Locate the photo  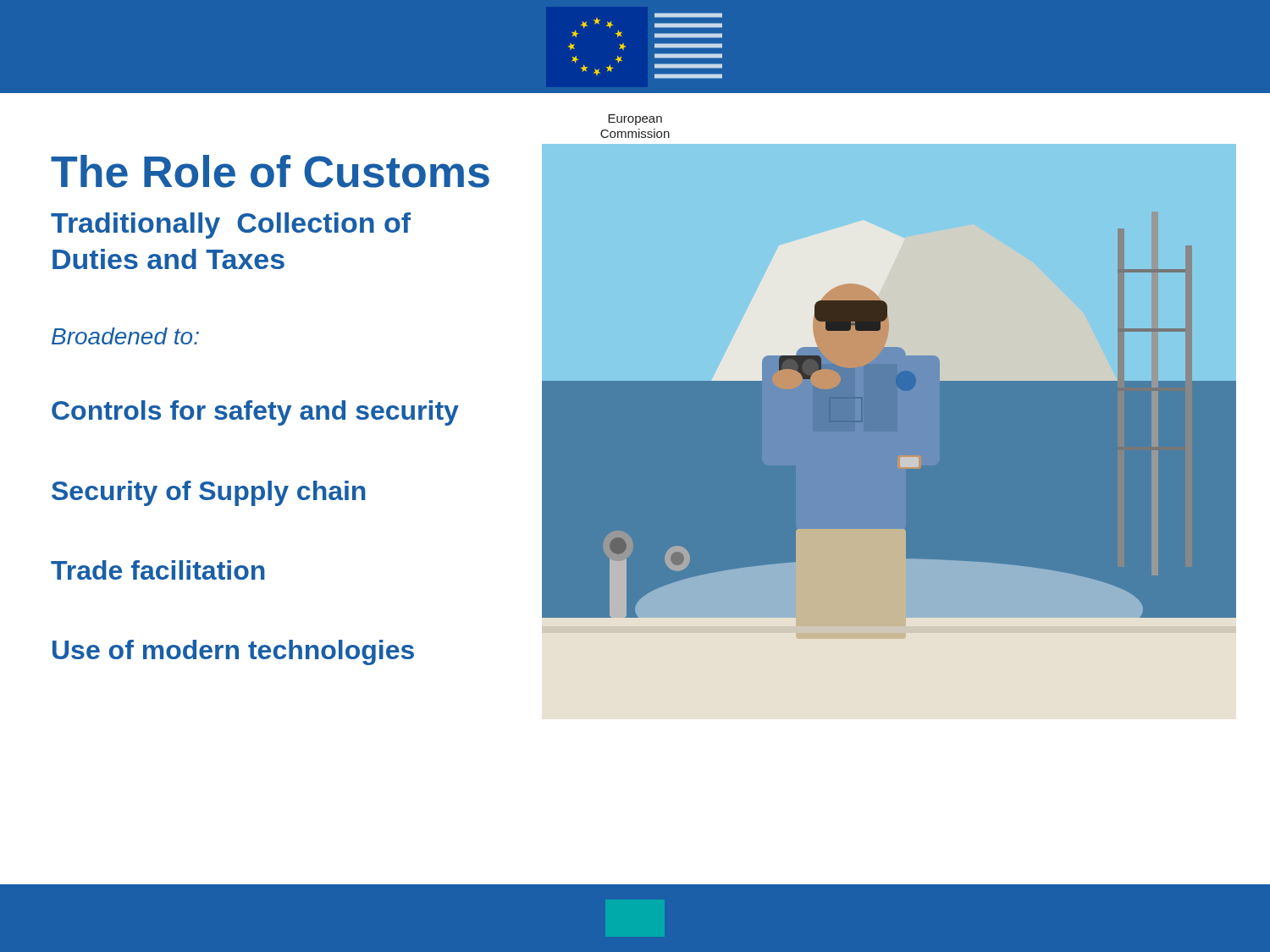pyautogui.click(x=889, y=432)
